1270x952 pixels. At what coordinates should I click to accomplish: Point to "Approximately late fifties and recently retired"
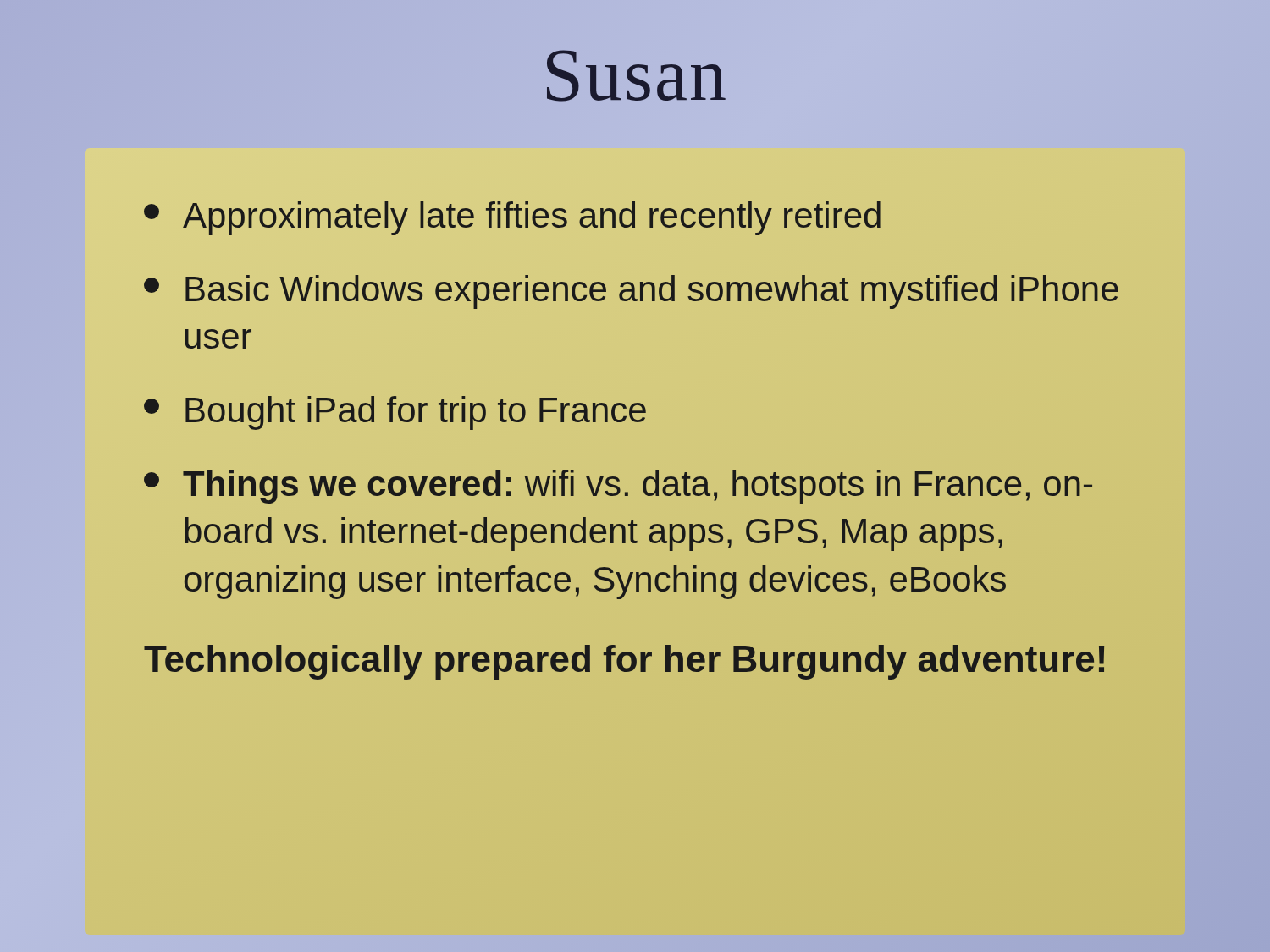(x=635, y=216)
